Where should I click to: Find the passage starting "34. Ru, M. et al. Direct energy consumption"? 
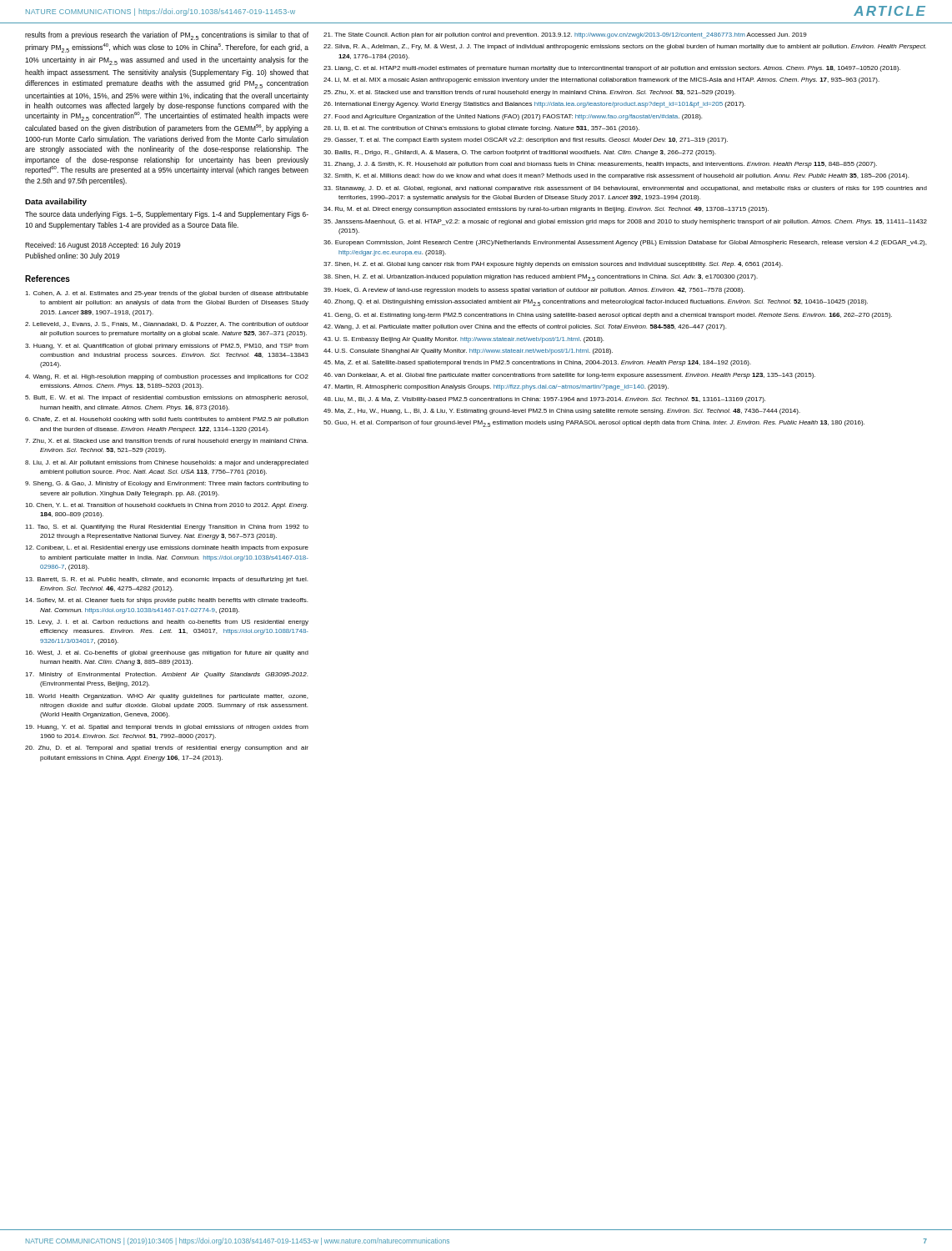(x=546, y=209)
